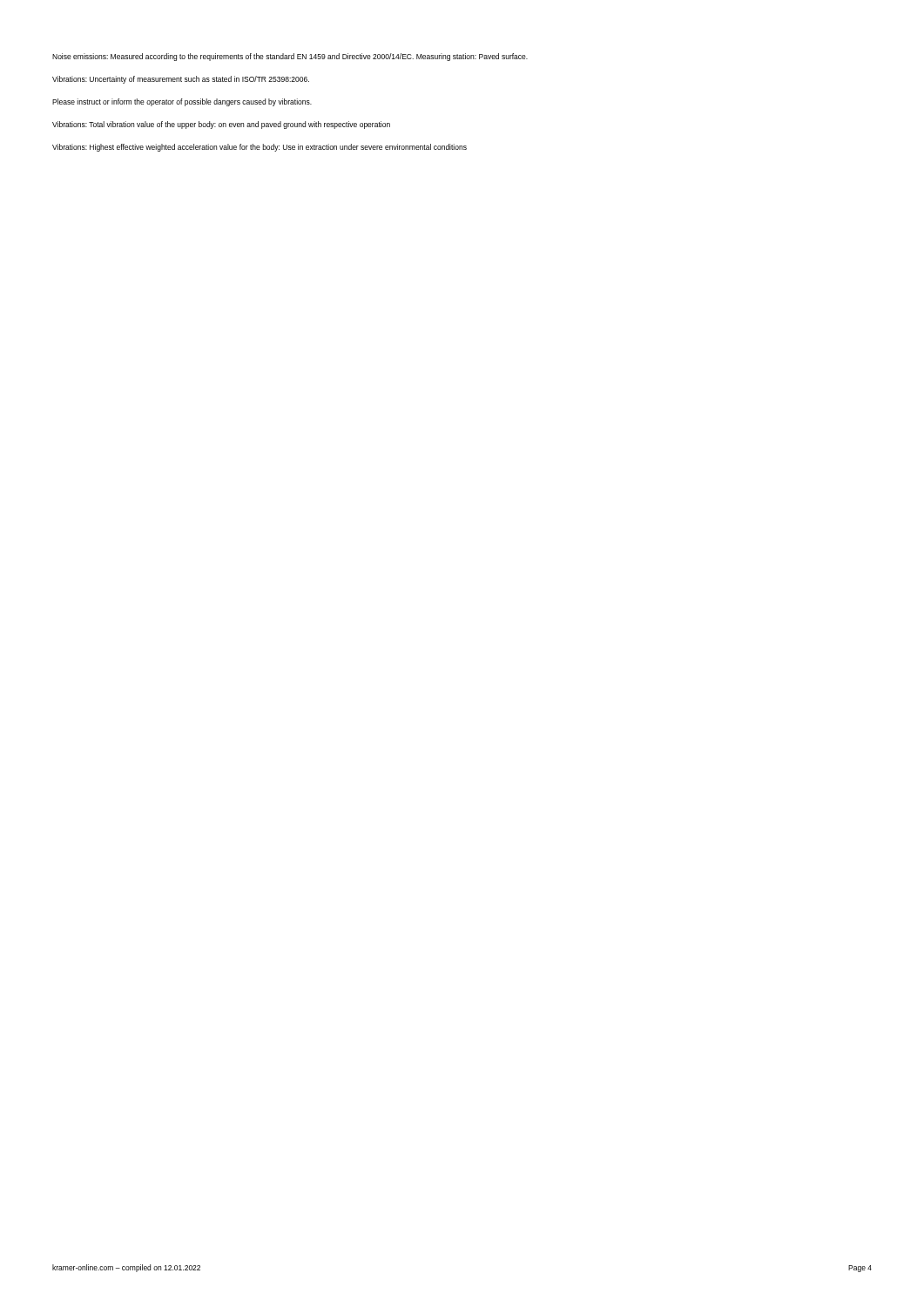The width and height of the screenshot is (924, 1307).
Task: Where is the passage that starts "Vibrations: Uncertainty of measurement such as stated"?
Action: tap(181, 79)
